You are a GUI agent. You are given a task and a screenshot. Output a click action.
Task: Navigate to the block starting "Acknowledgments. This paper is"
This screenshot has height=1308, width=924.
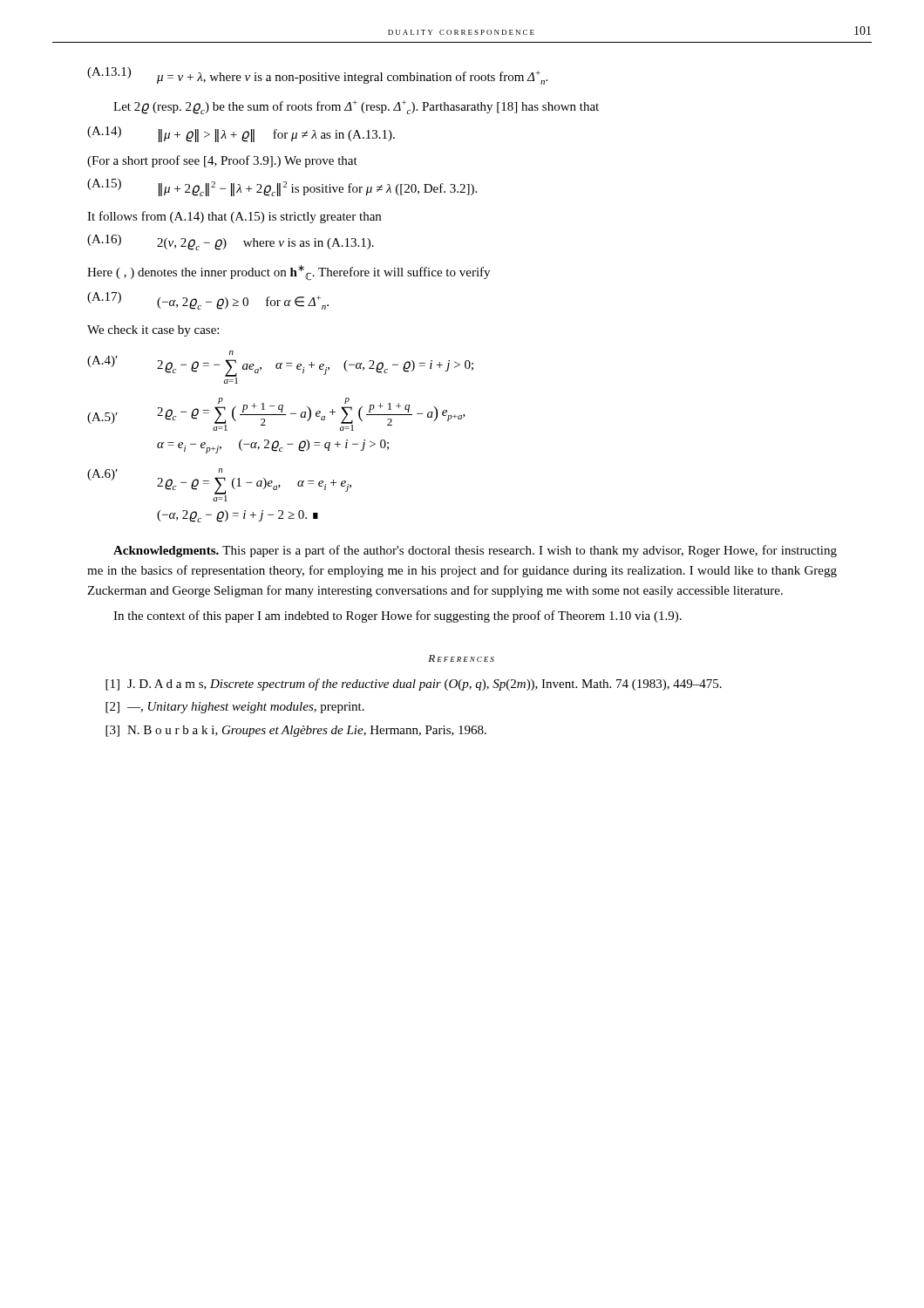[462, 570]
